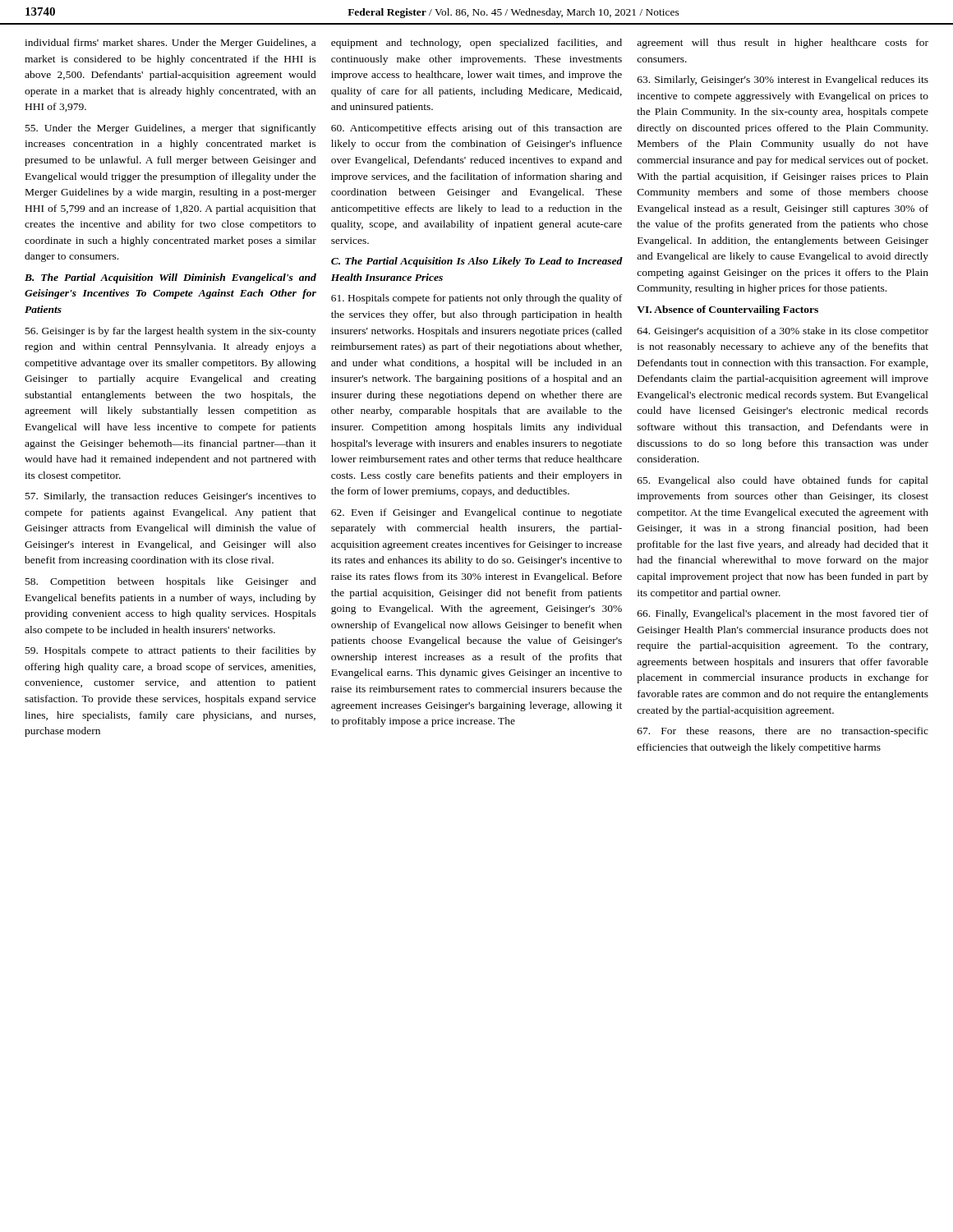The width and height of the screenshot is (953, 1232).
Task: Find the region starting "Geisinger's acquisition of a 30% stake in its"
Action: (x=783, y=395)
